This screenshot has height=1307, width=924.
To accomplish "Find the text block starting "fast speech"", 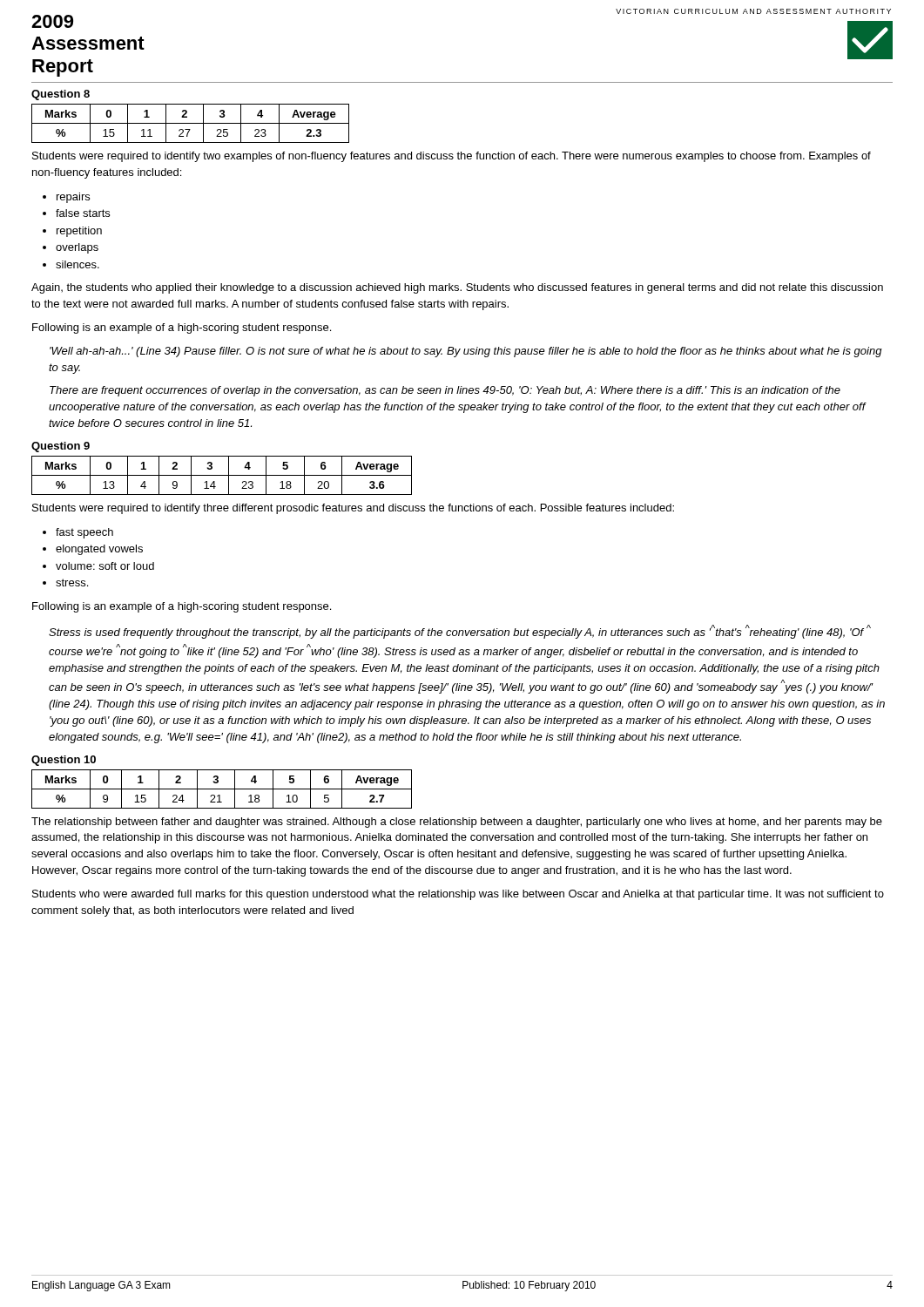I will (x=85, y=532).
